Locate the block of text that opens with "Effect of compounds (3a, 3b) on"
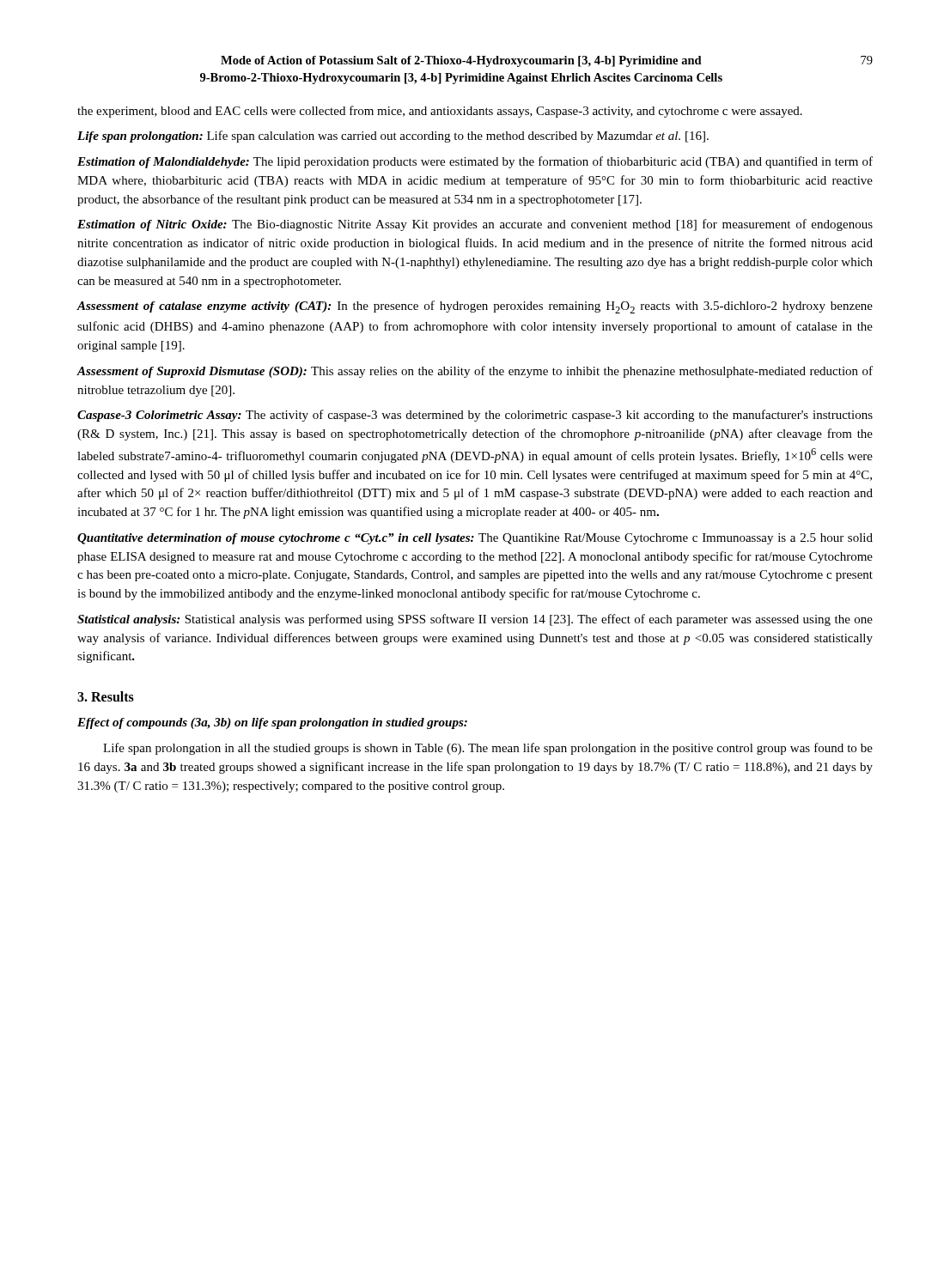This screenshot has width=950, height=1288. point(475,723)
